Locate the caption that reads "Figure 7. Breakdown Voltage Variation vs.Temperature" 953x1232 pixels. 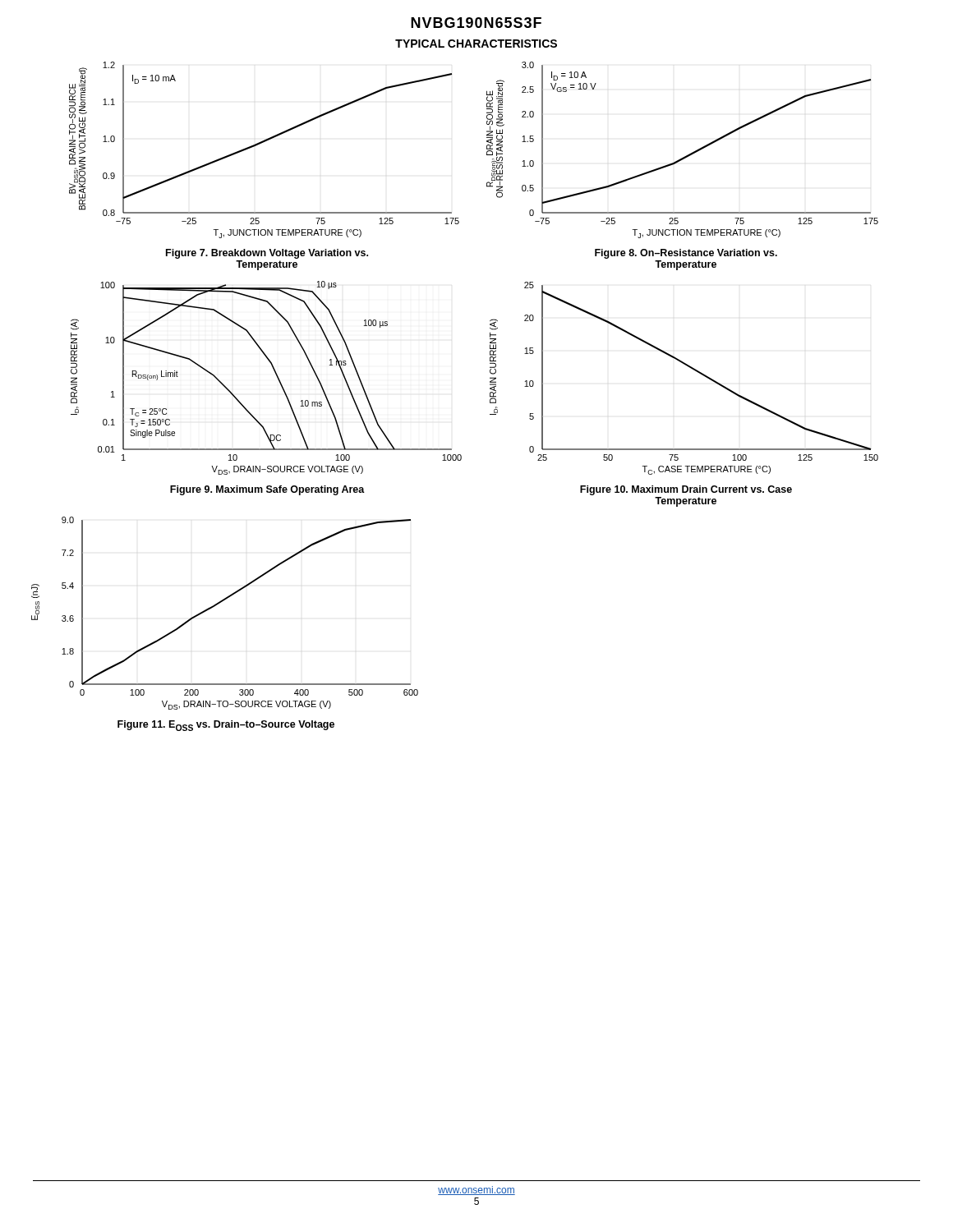267,259
